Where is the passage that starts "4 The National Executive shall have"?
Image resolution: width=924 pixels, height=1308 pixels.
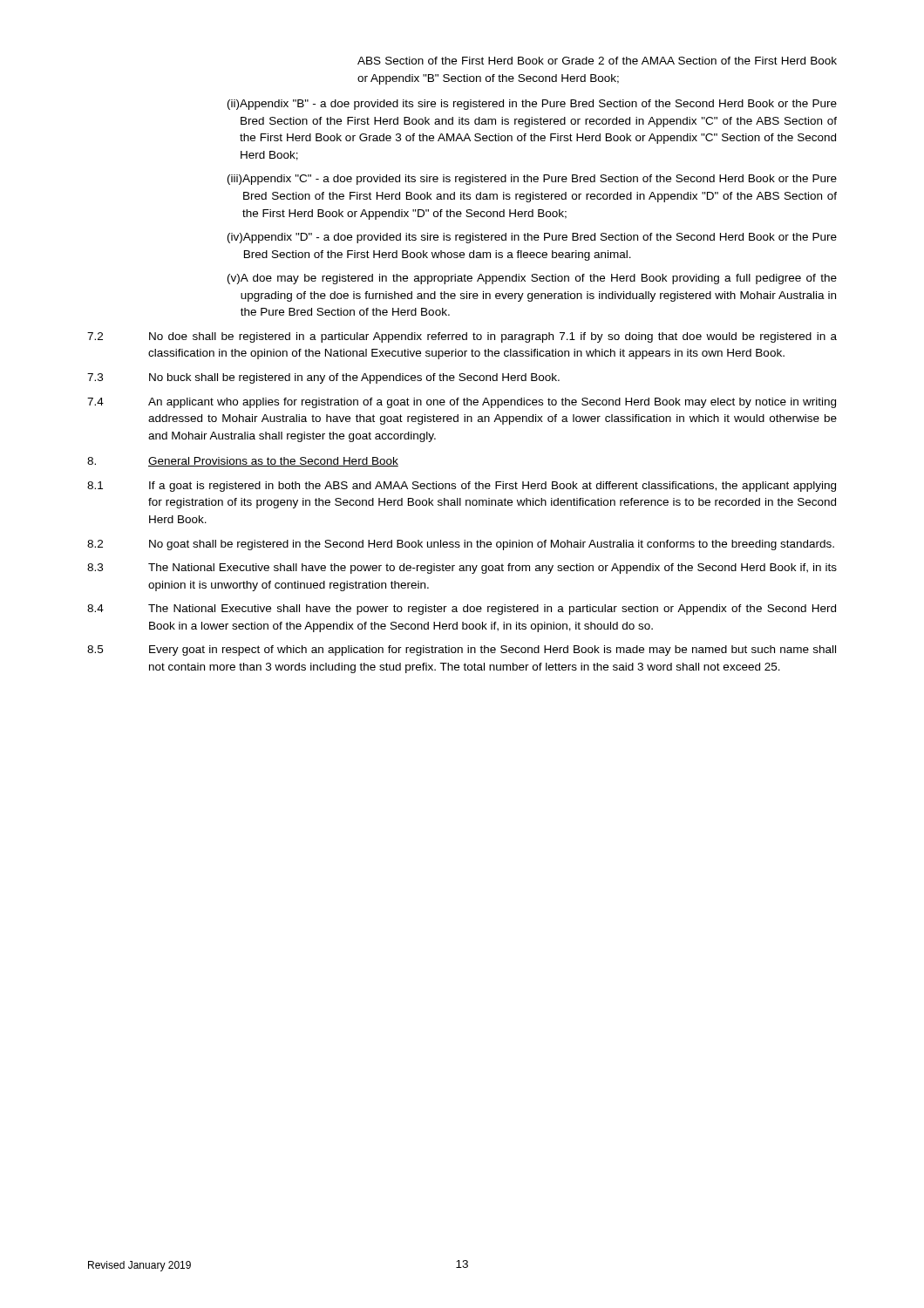pyautogui.click(x=462, y=617)
